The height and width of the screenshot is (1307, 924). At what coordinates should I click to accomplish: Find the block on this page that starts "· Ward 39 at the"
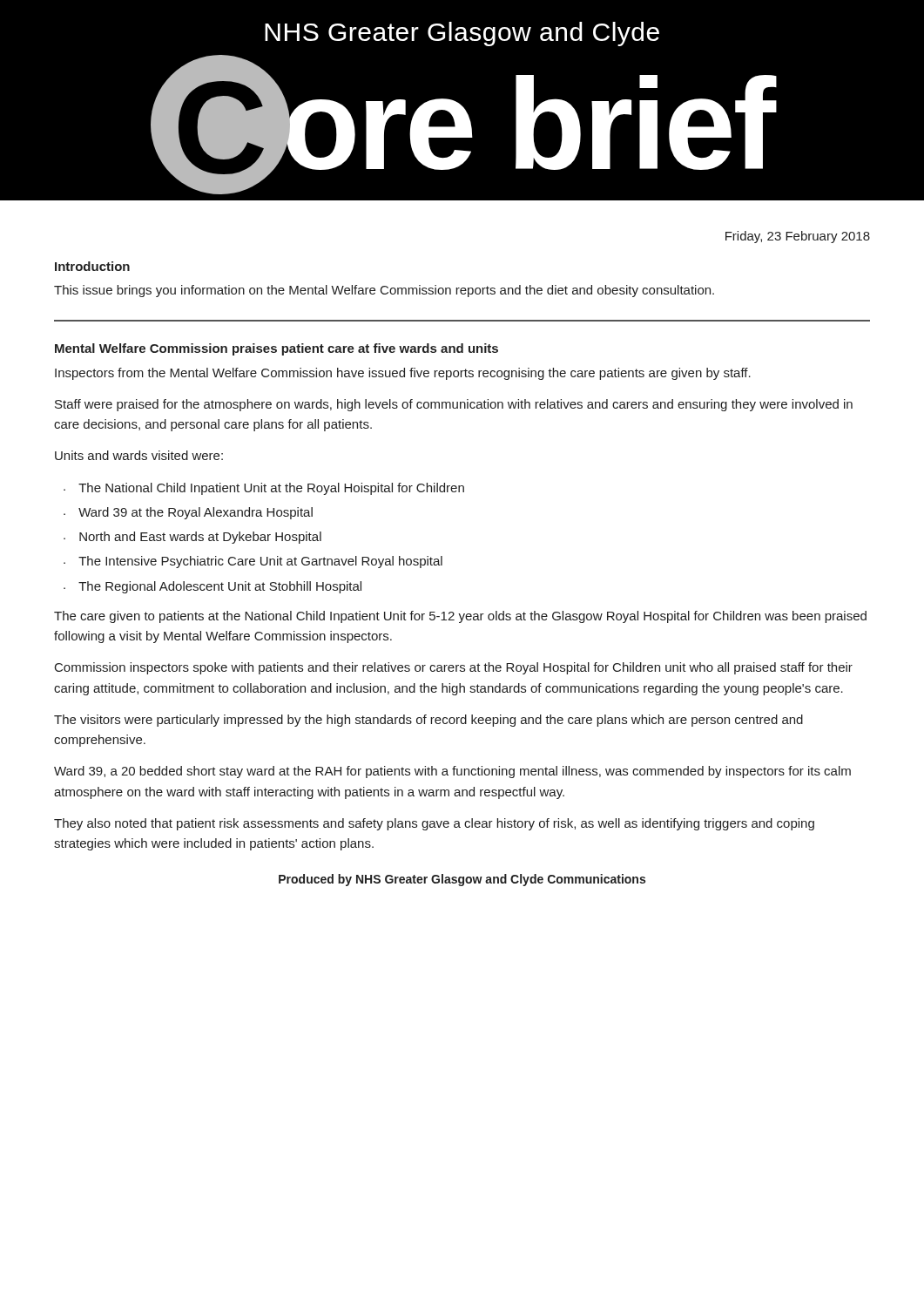188,512
